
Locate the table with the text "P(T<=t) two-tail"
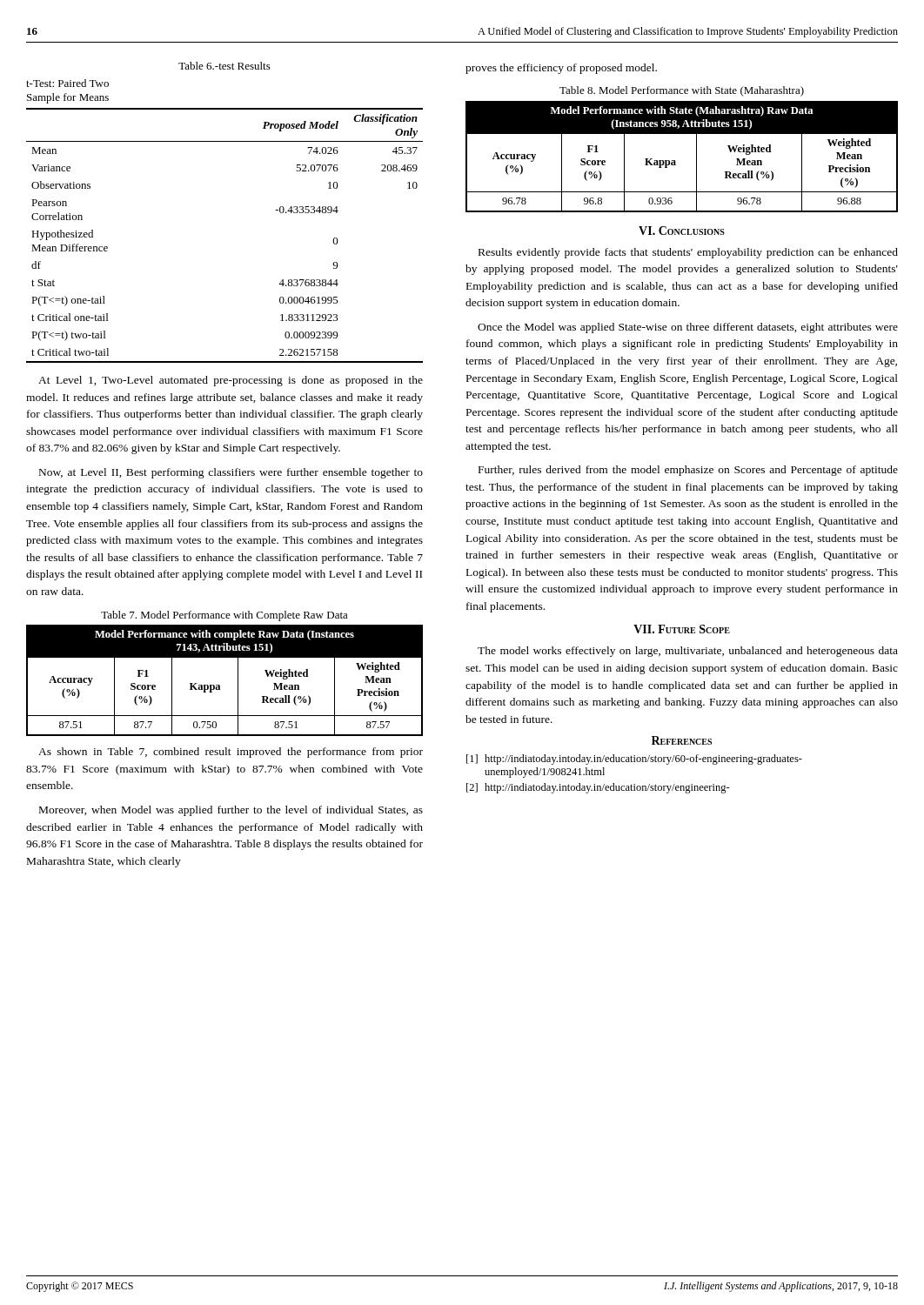pos(224,235)
